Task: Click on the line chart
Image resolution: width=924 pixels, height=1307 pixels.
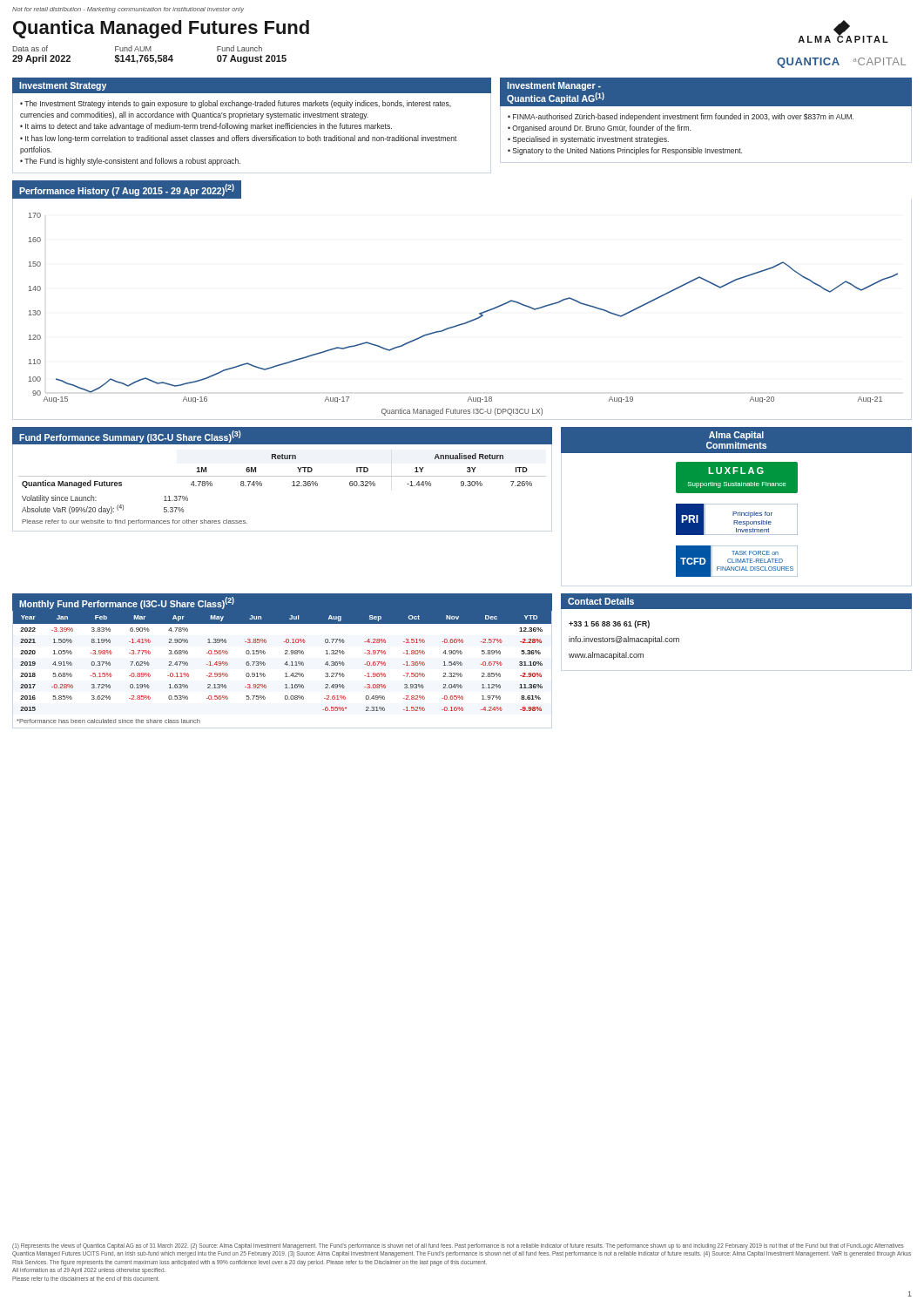Action: 462,303
